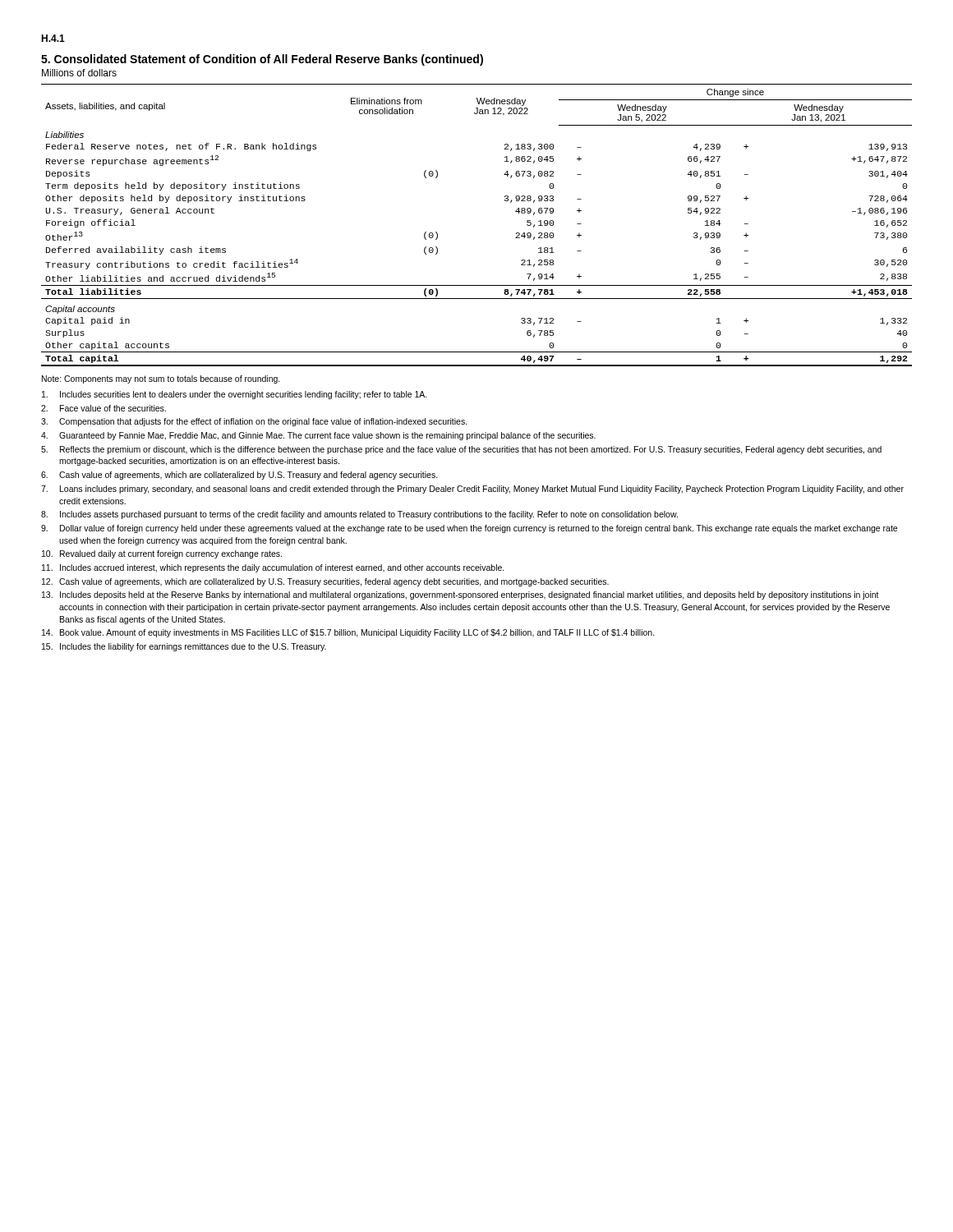Select the title containing "5. Consolidated Statement of Condition"
953x1232 pixels.
point(262,59)
